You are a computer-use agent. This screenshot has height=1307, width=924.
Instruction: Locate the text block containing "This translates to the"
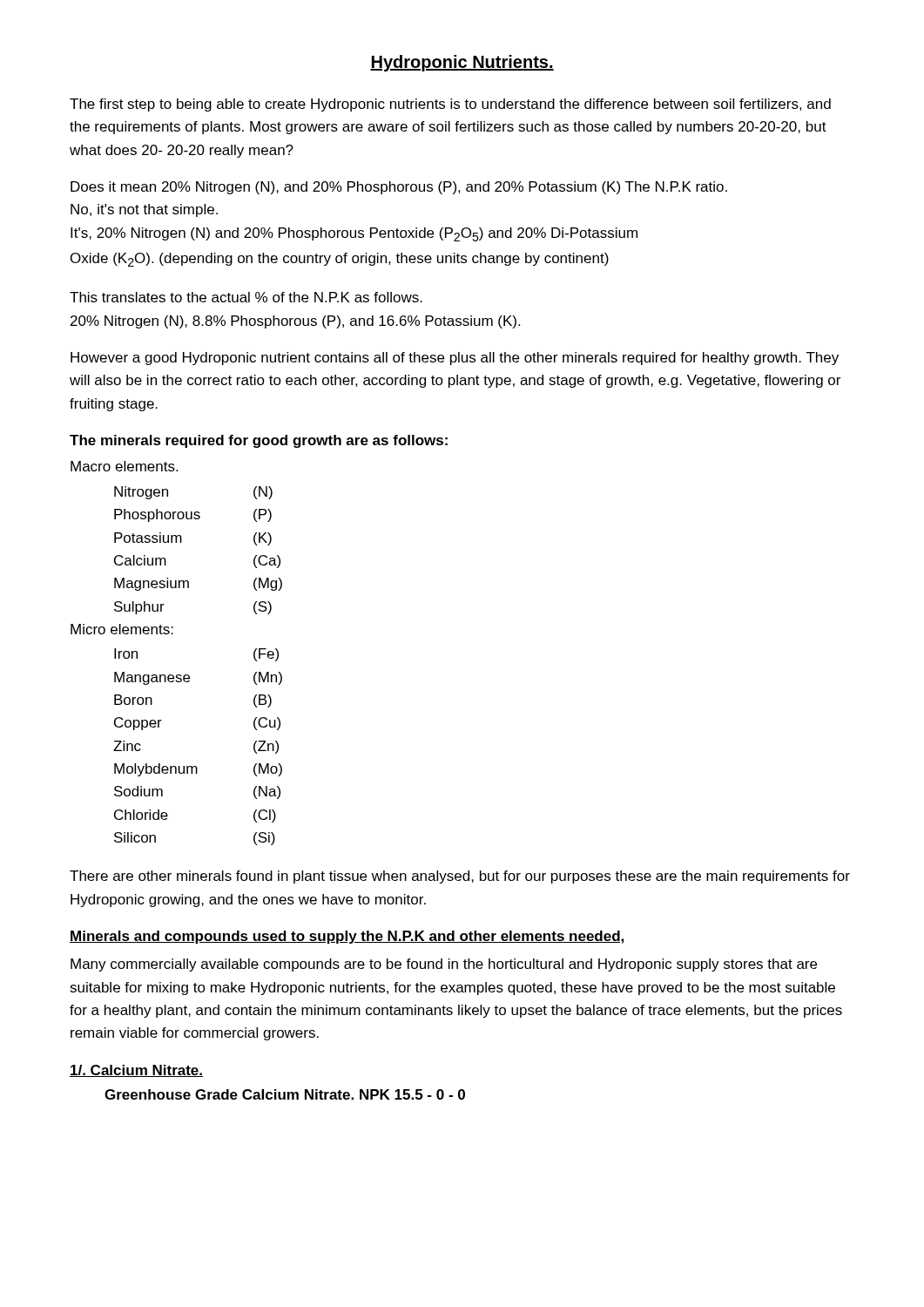pos(296,309)
